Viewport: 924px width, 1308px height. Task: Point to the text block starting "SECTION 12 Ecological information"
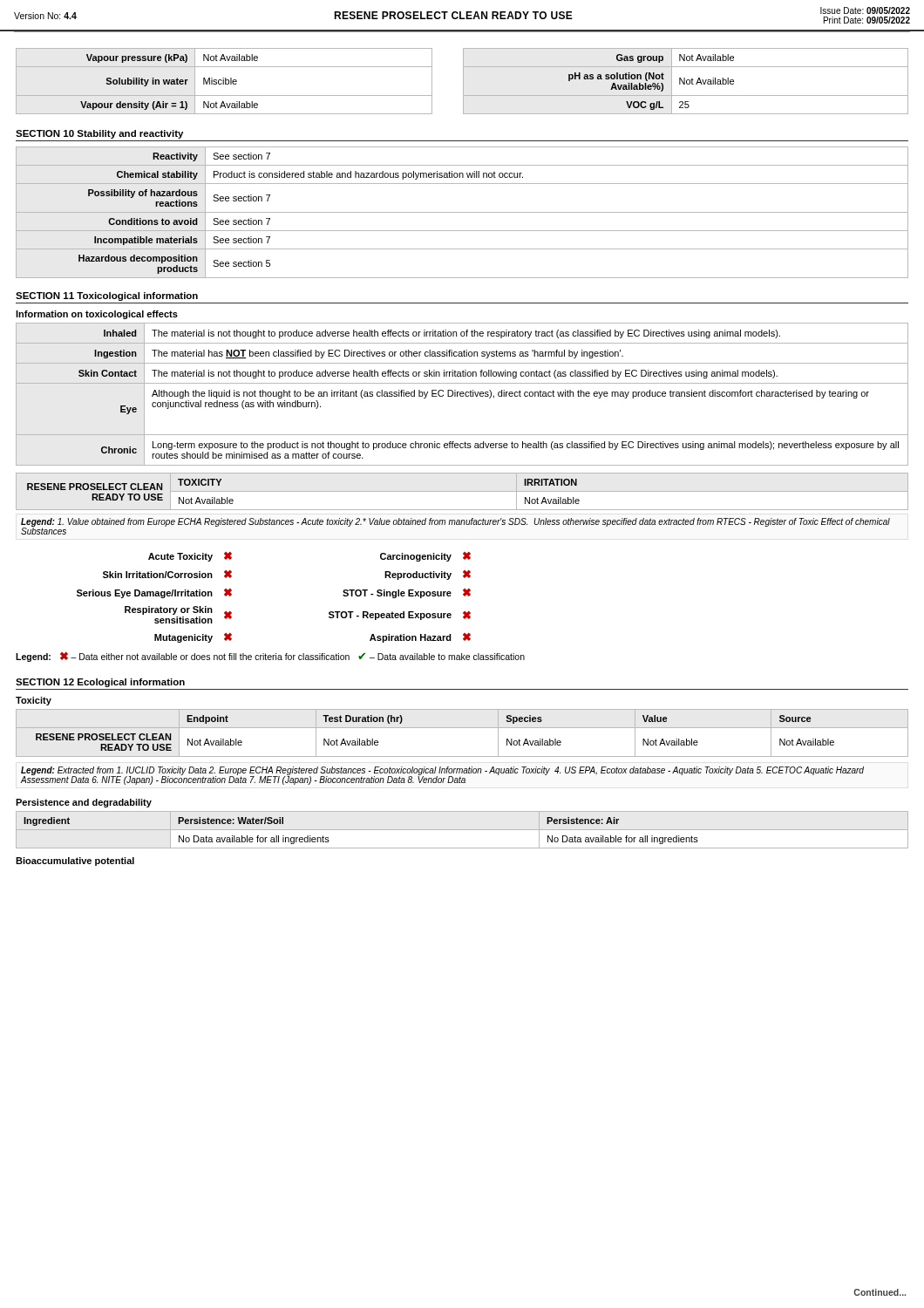(x=100, y=682)
